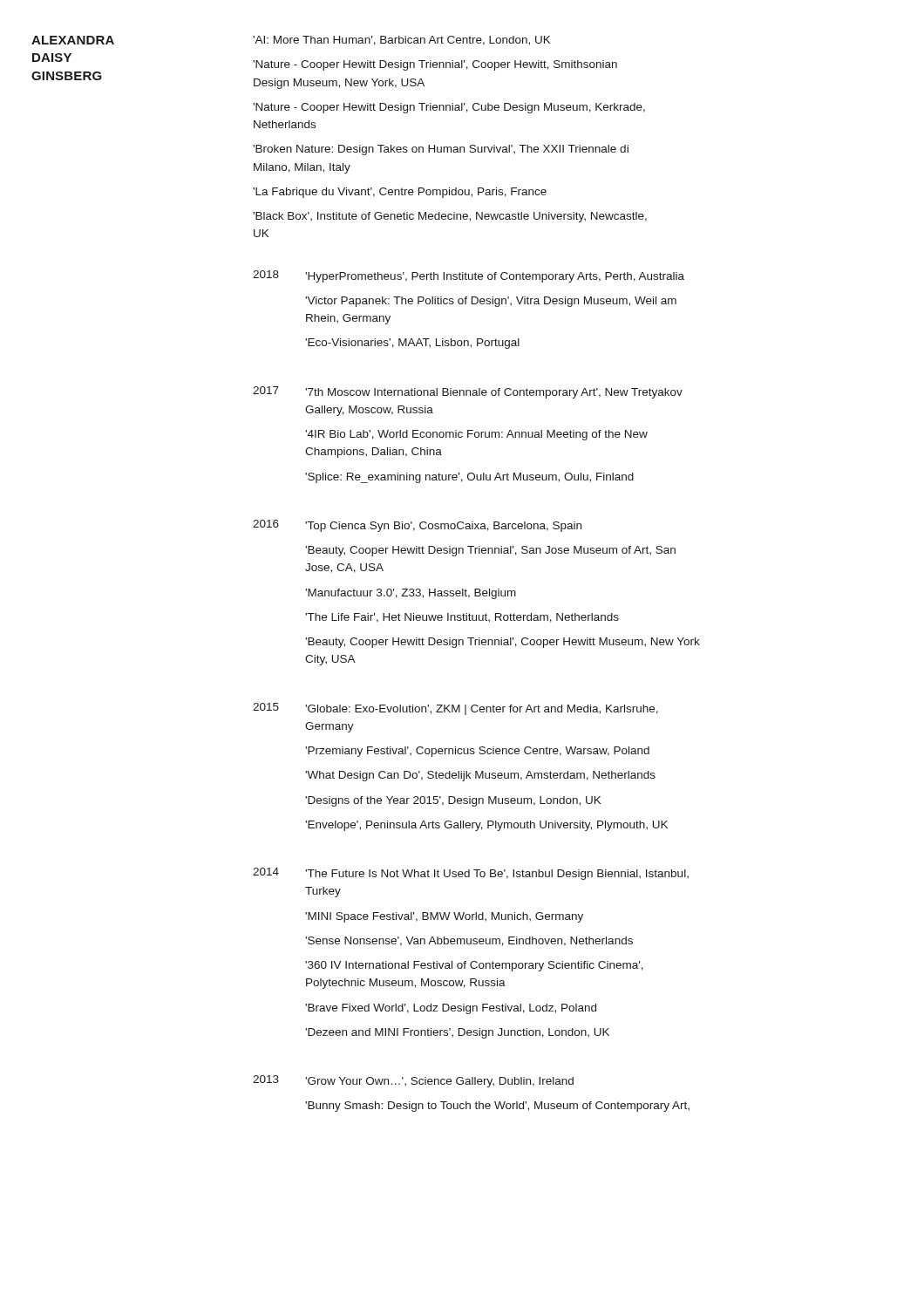
Task: Locate the element starting "'MINI Space Festival', BMW World,"
Action: coord(444,916)
